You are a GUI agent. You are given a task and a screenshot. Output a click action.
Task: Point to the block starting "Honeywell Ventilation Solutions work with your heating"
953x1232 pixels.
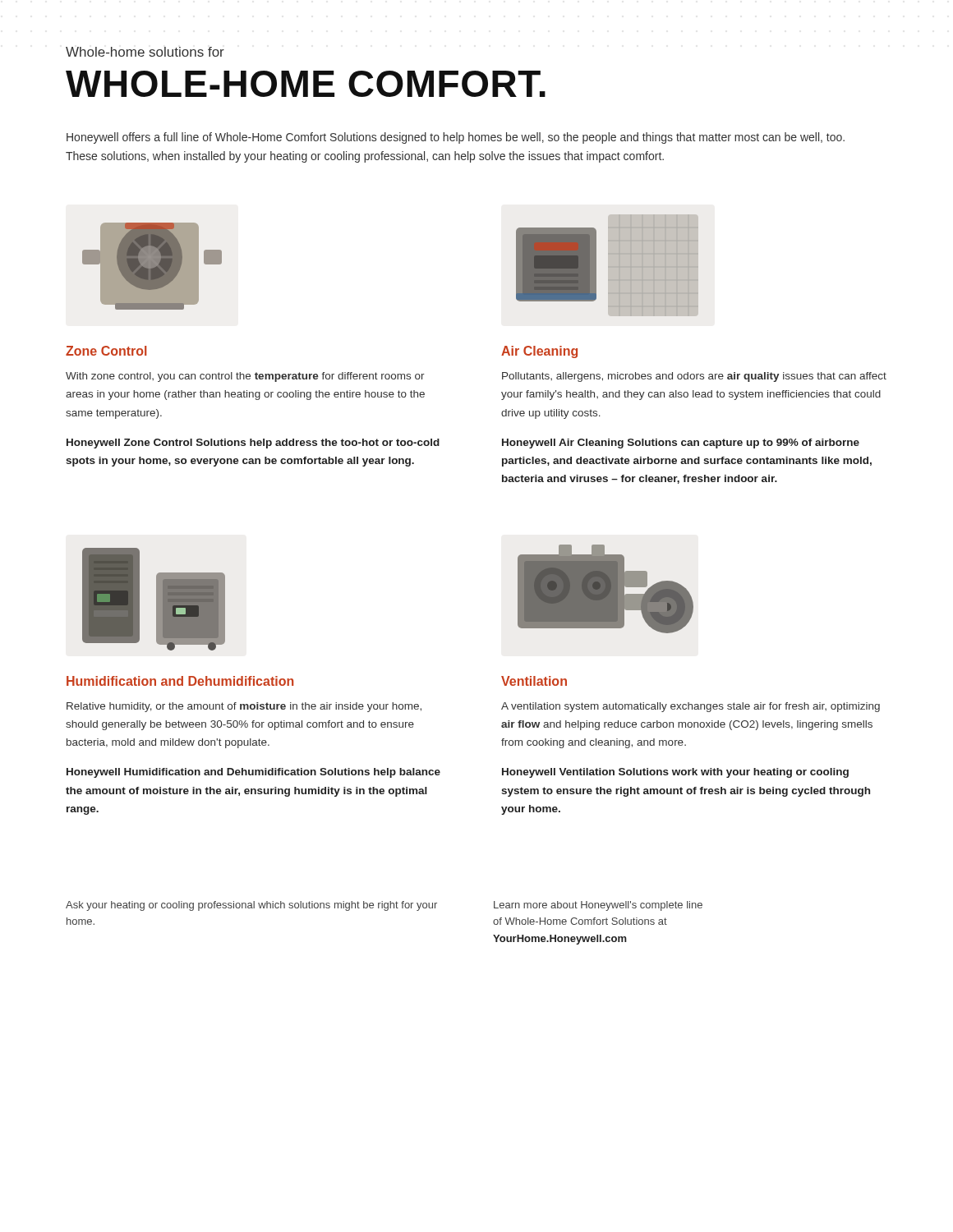686,790
